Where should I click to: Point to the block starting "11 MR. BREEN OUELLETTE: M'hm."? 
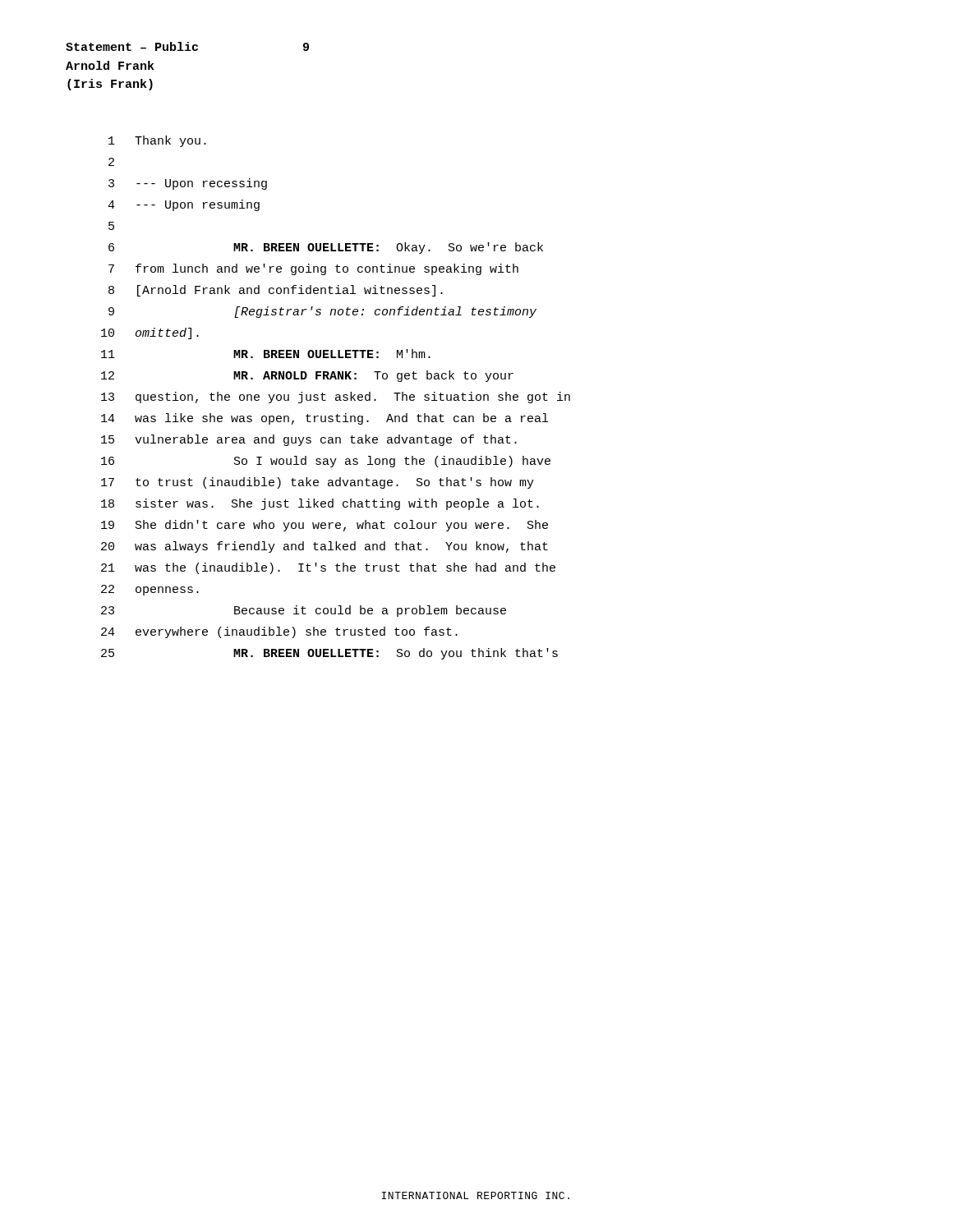pos(266,354)
